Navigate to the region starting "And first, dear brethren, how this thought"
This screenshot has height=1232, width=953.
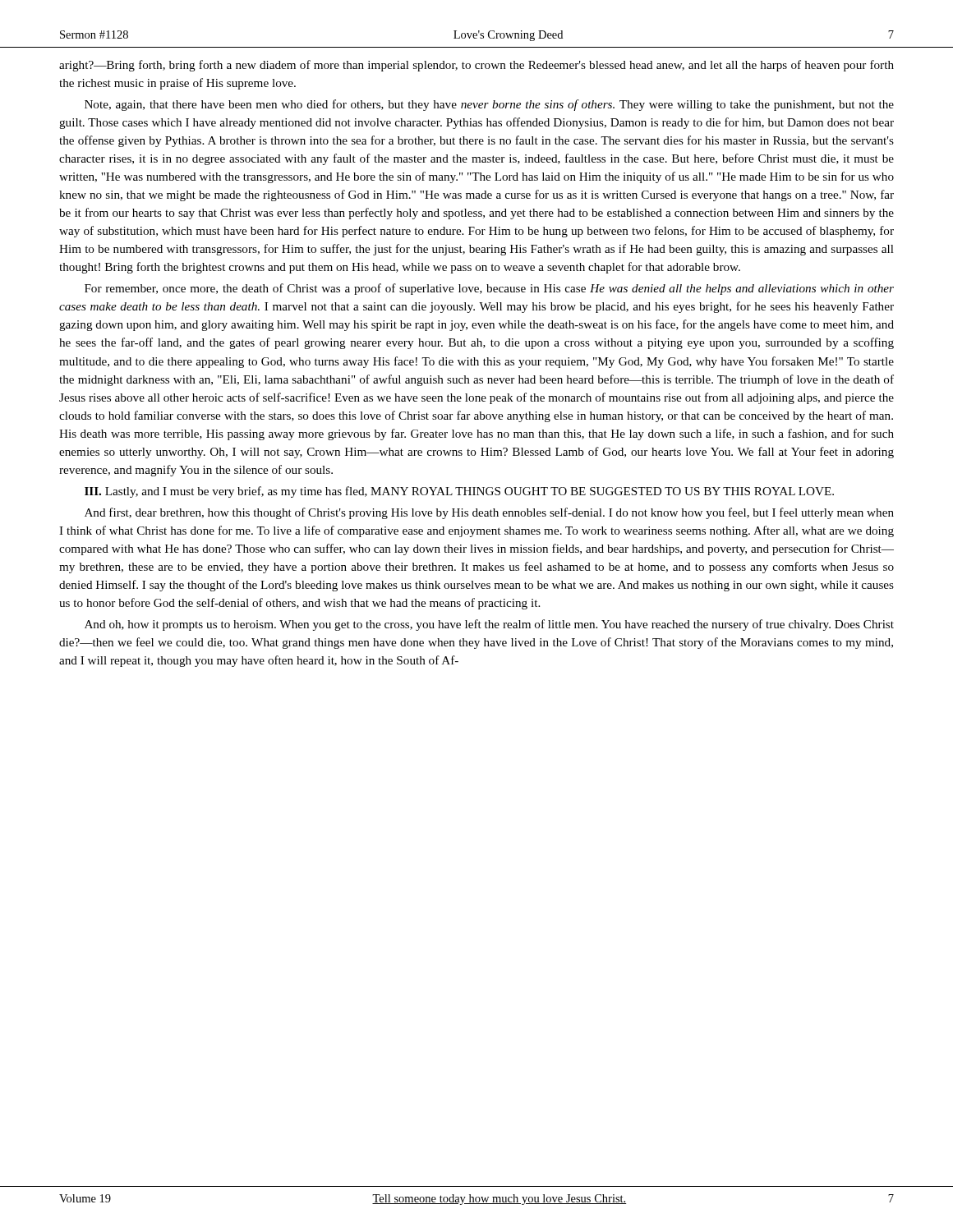476,558
